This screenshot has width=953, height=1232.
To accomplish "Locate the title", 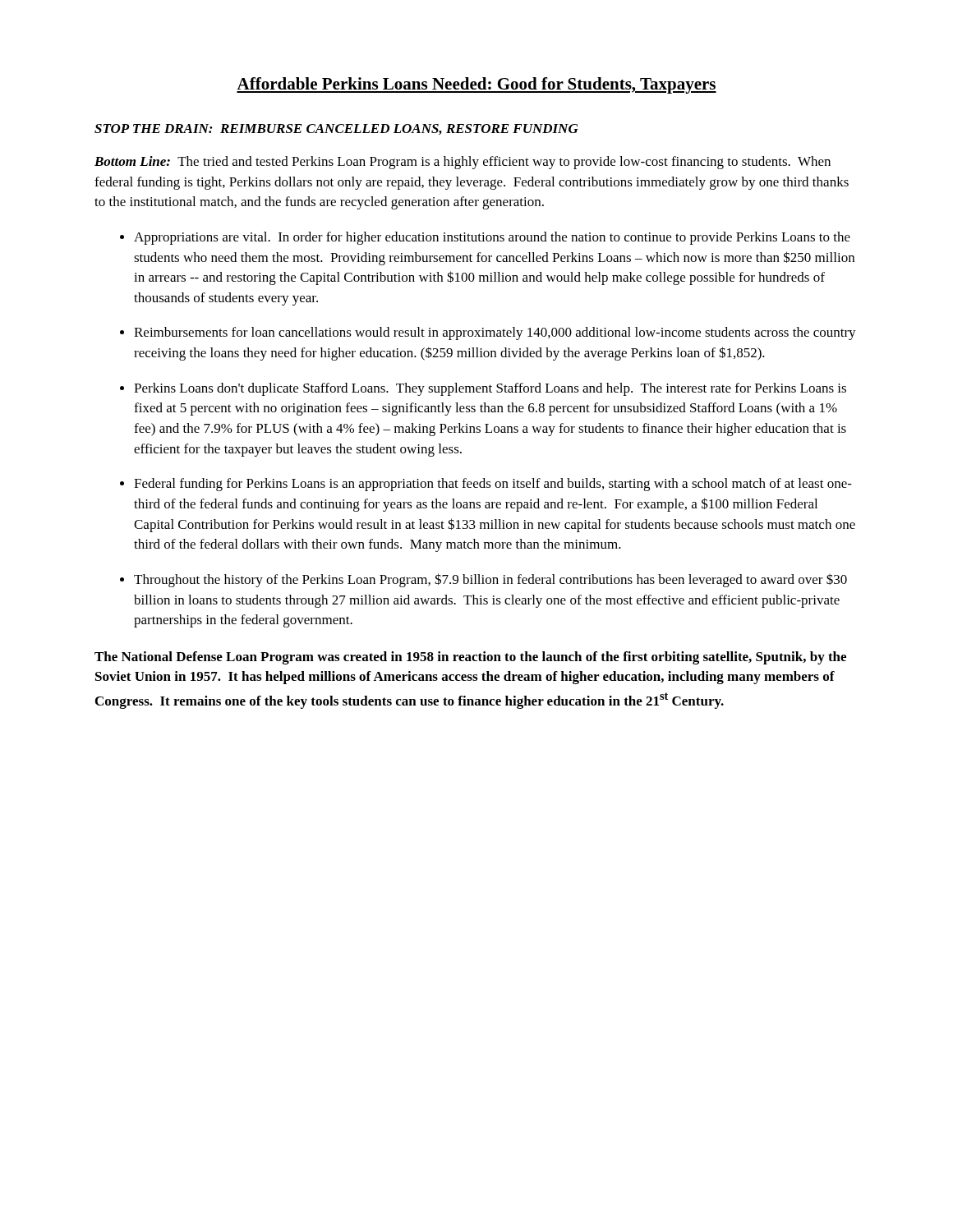I will [476, 84].
